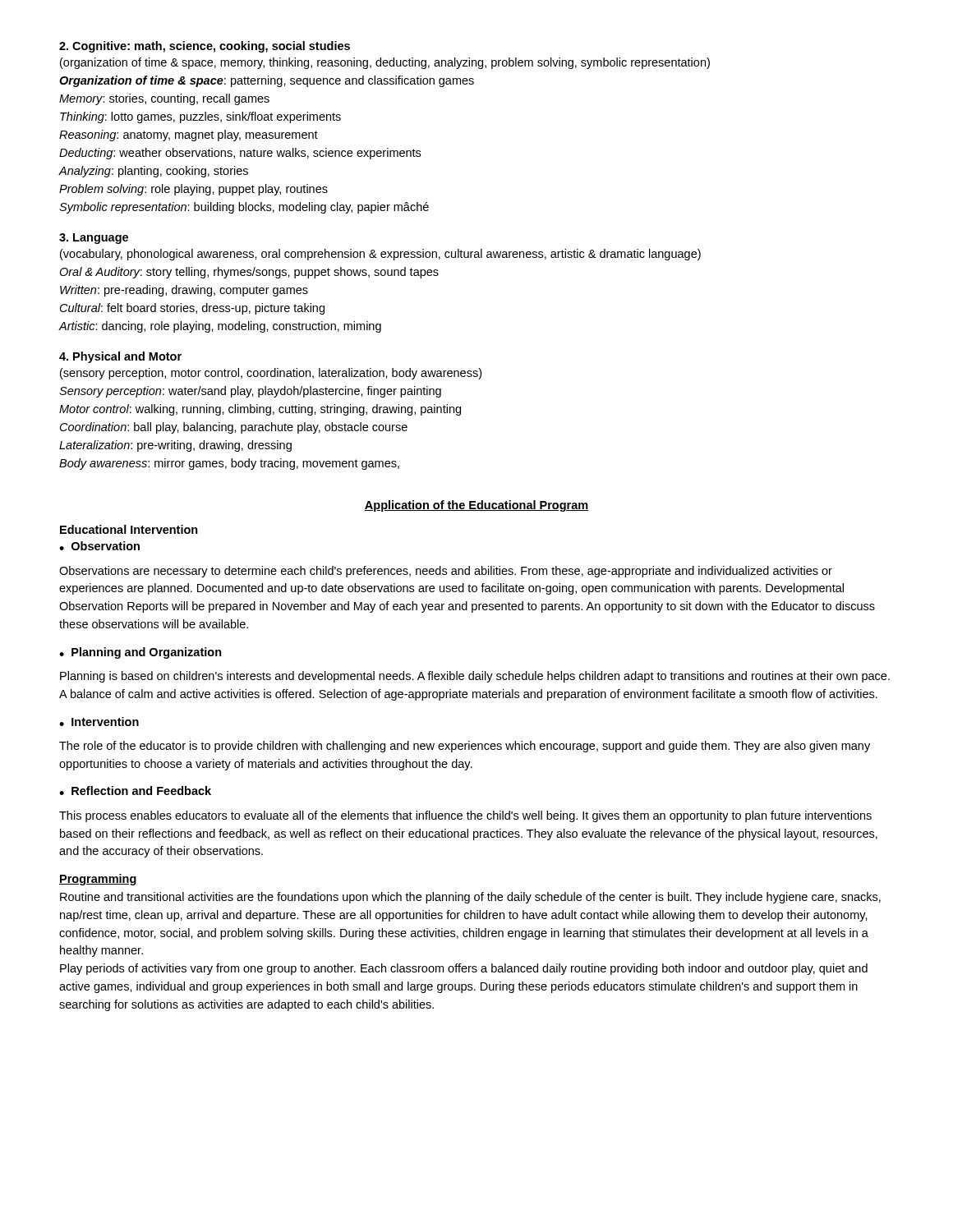Find the text block starting "Memory: stories, counting, recall games"
Screen dimensions: 1232x953
click(x=164, y=99)
